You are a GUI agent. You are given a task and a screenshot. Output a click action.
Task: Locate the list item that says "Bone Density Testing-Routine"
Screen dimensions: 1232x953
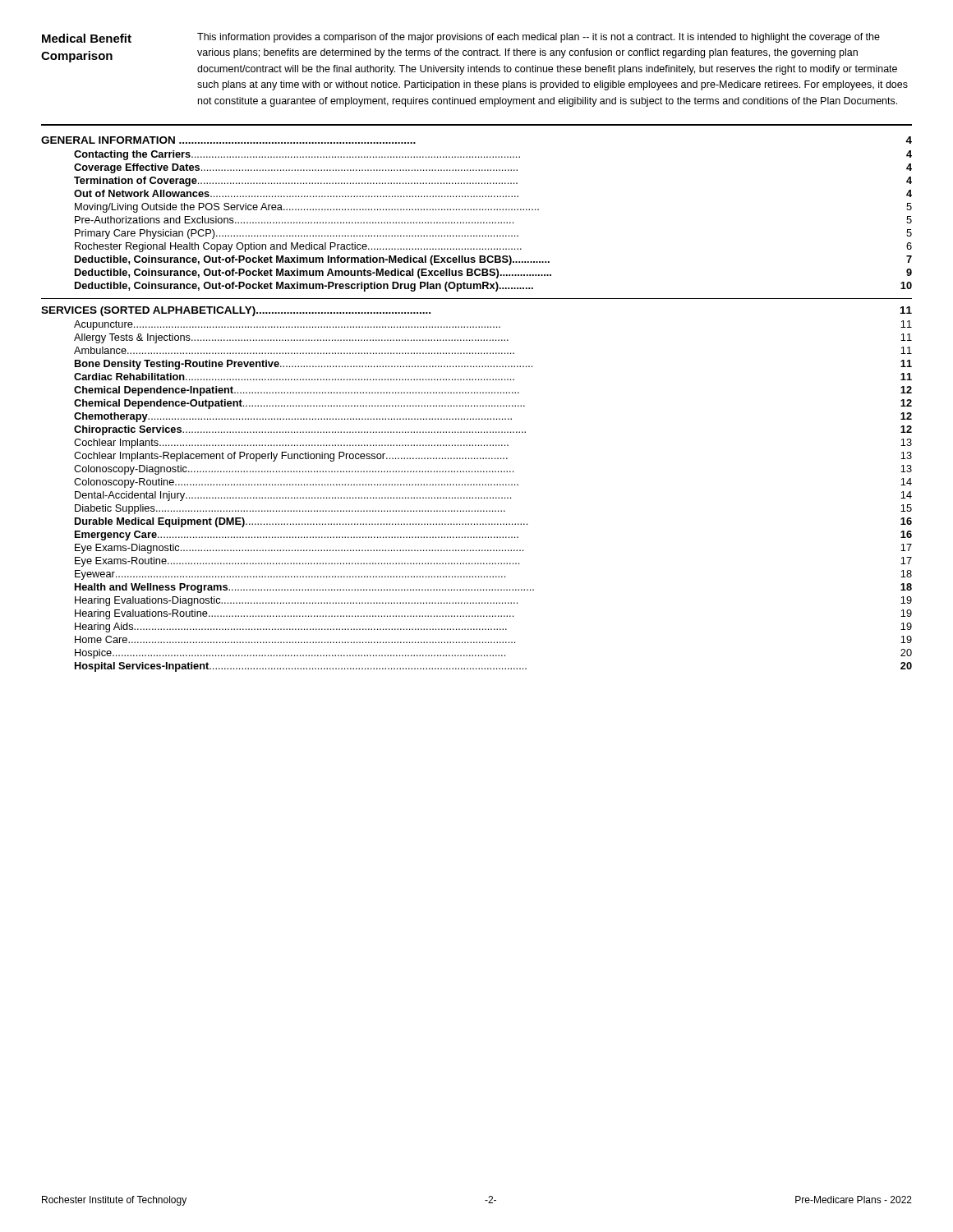pyautogui.click(x=493, y=363)
